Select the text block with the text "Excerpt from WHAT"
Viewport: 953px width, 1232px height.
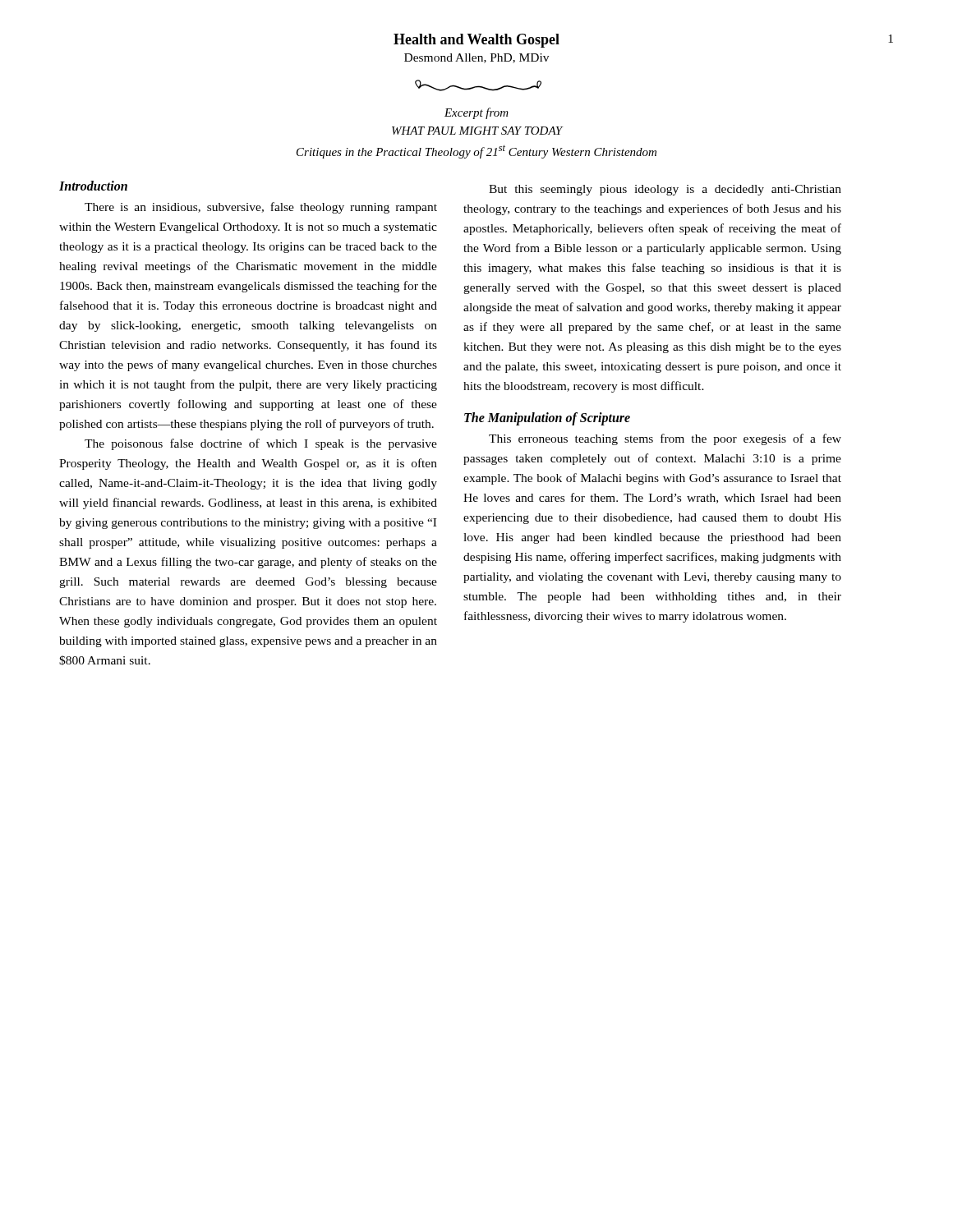coord(476,132)
